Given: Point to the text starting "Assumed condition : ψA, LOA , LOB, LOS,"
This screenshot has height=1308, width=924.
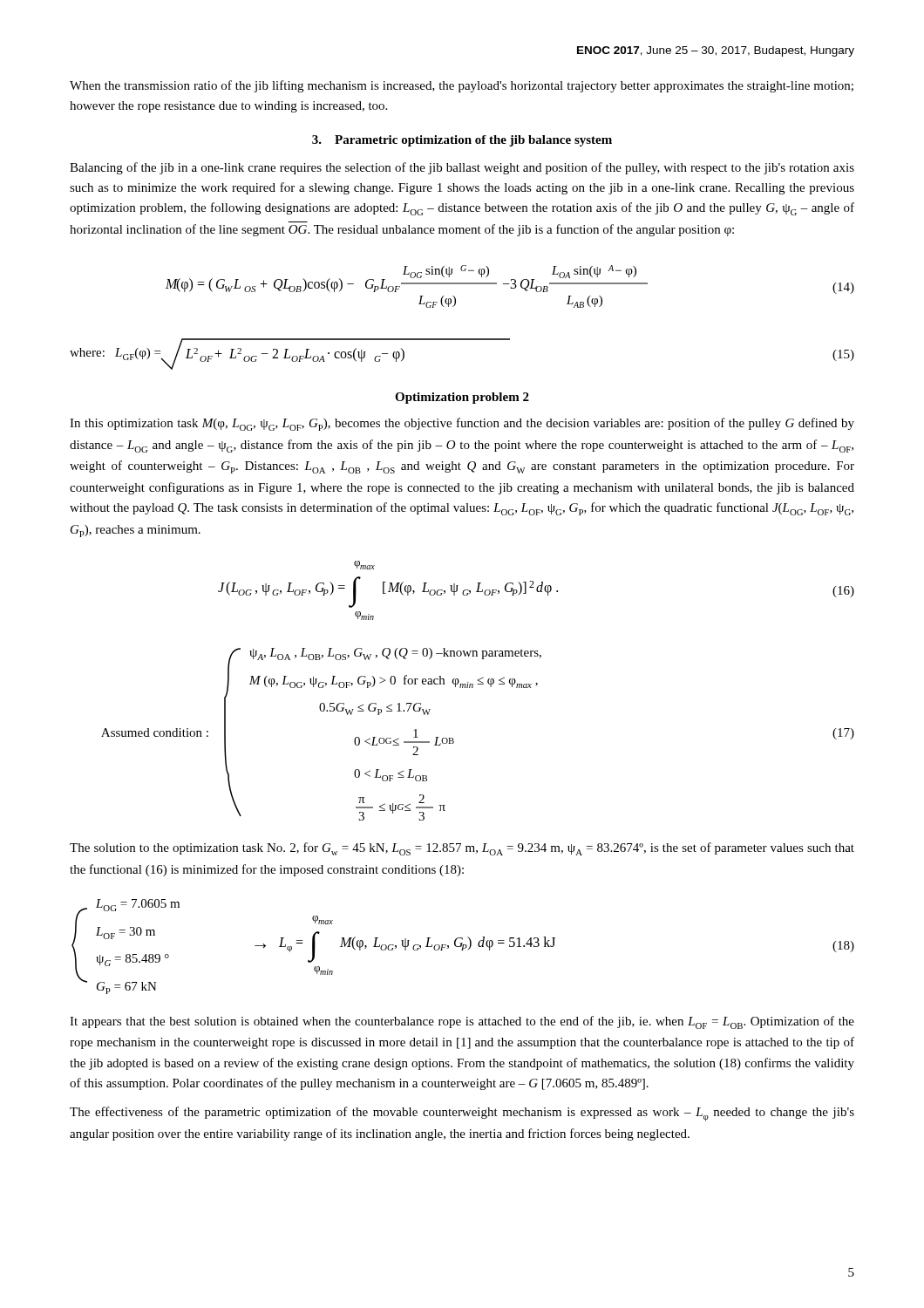Looking at the screenshot, I should (462, 733).
